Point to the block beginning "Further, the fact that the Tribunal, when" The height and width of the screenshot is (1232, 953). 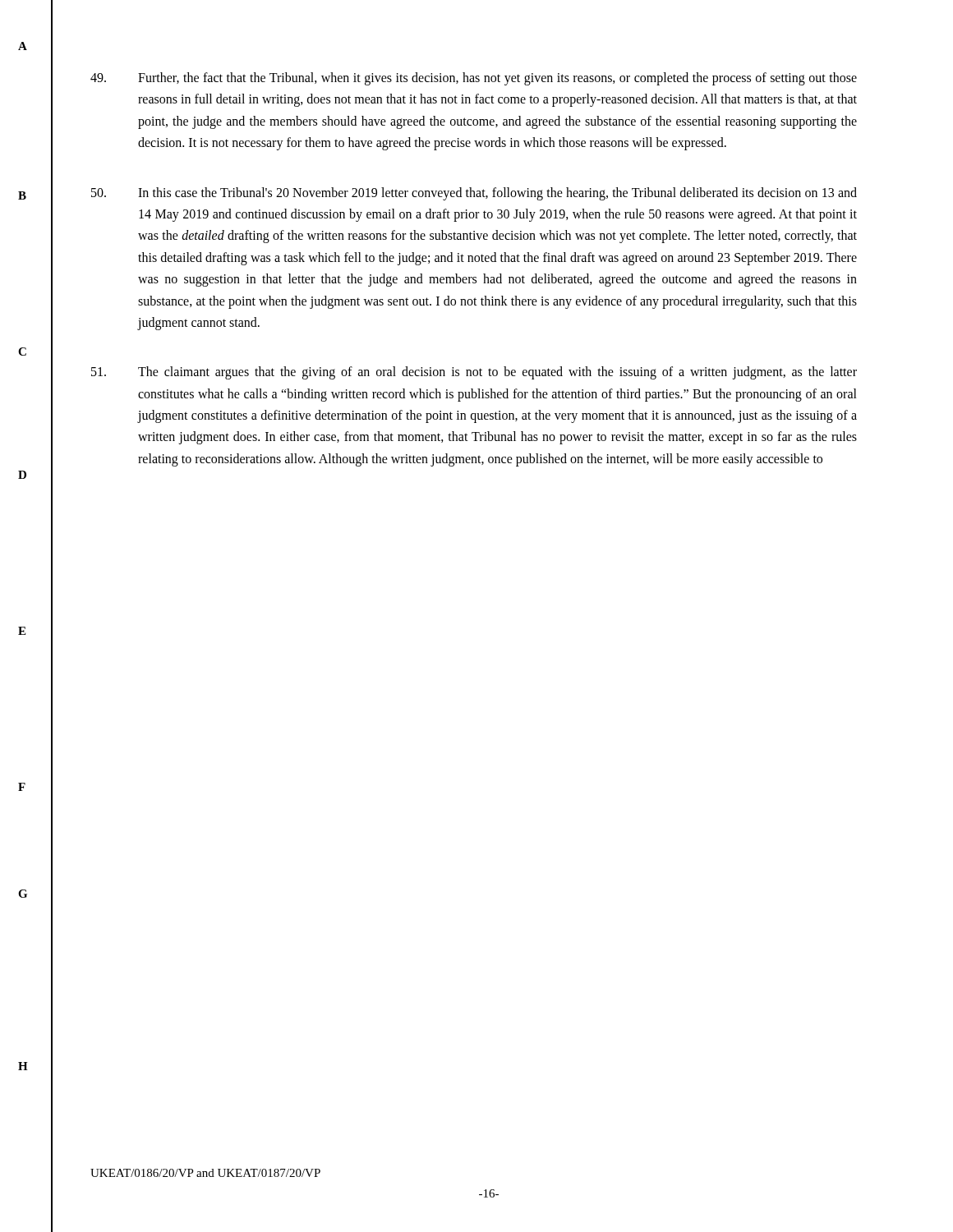pos(474,111)
